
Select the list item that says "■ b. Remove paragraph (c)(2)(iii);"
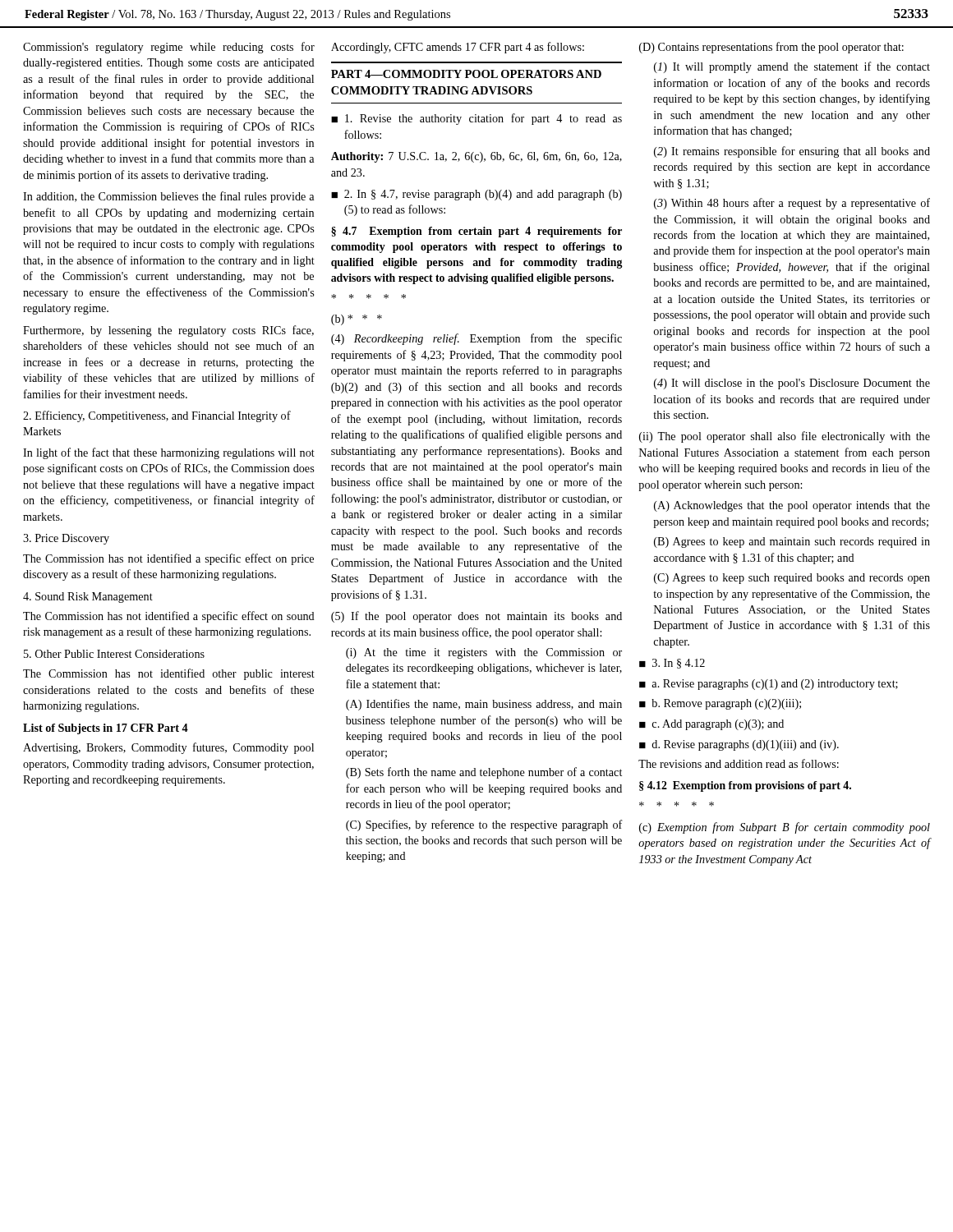click(784, 704)
